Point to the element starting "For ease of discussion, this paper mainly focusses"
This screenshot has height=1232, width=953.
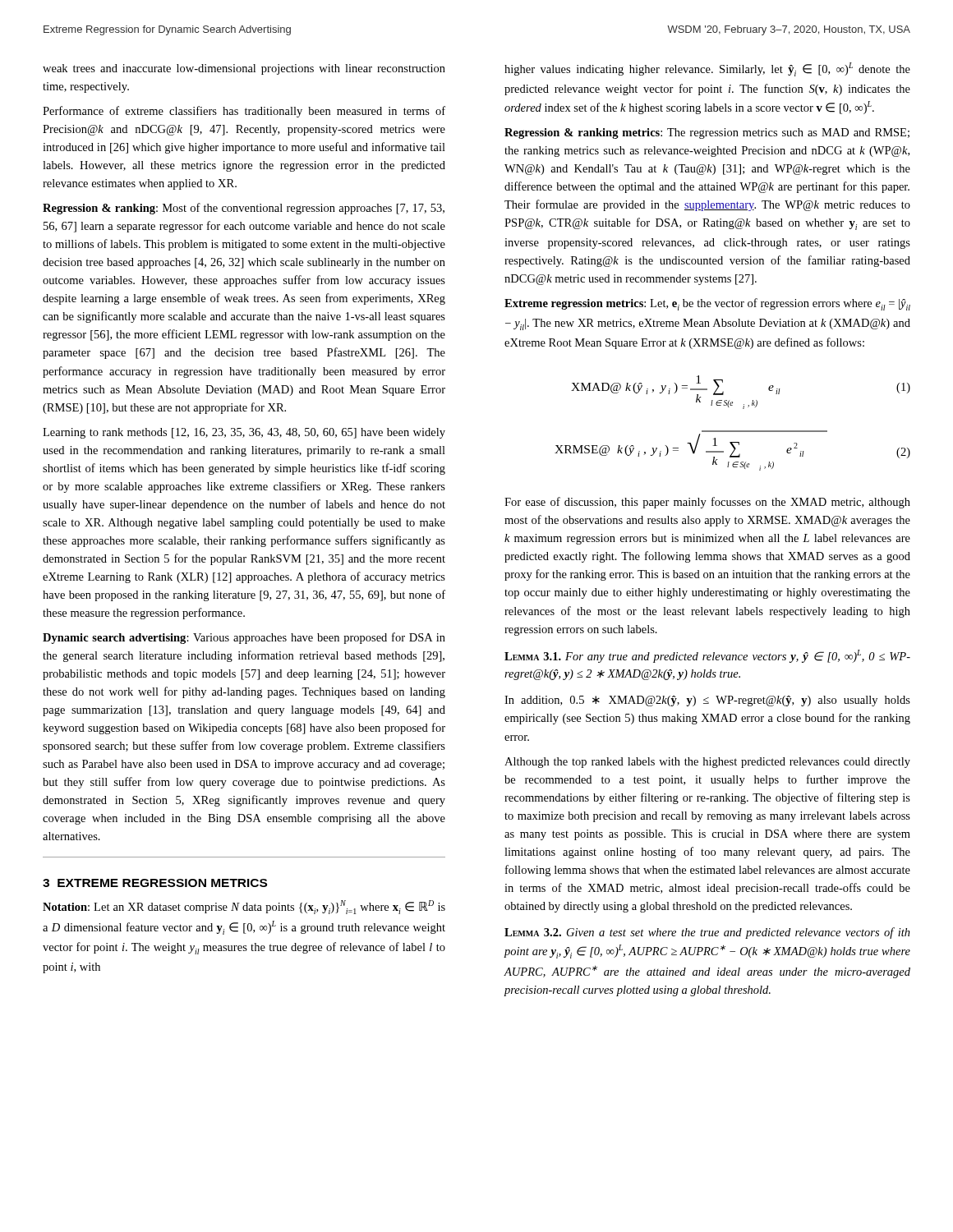point(707,565)
